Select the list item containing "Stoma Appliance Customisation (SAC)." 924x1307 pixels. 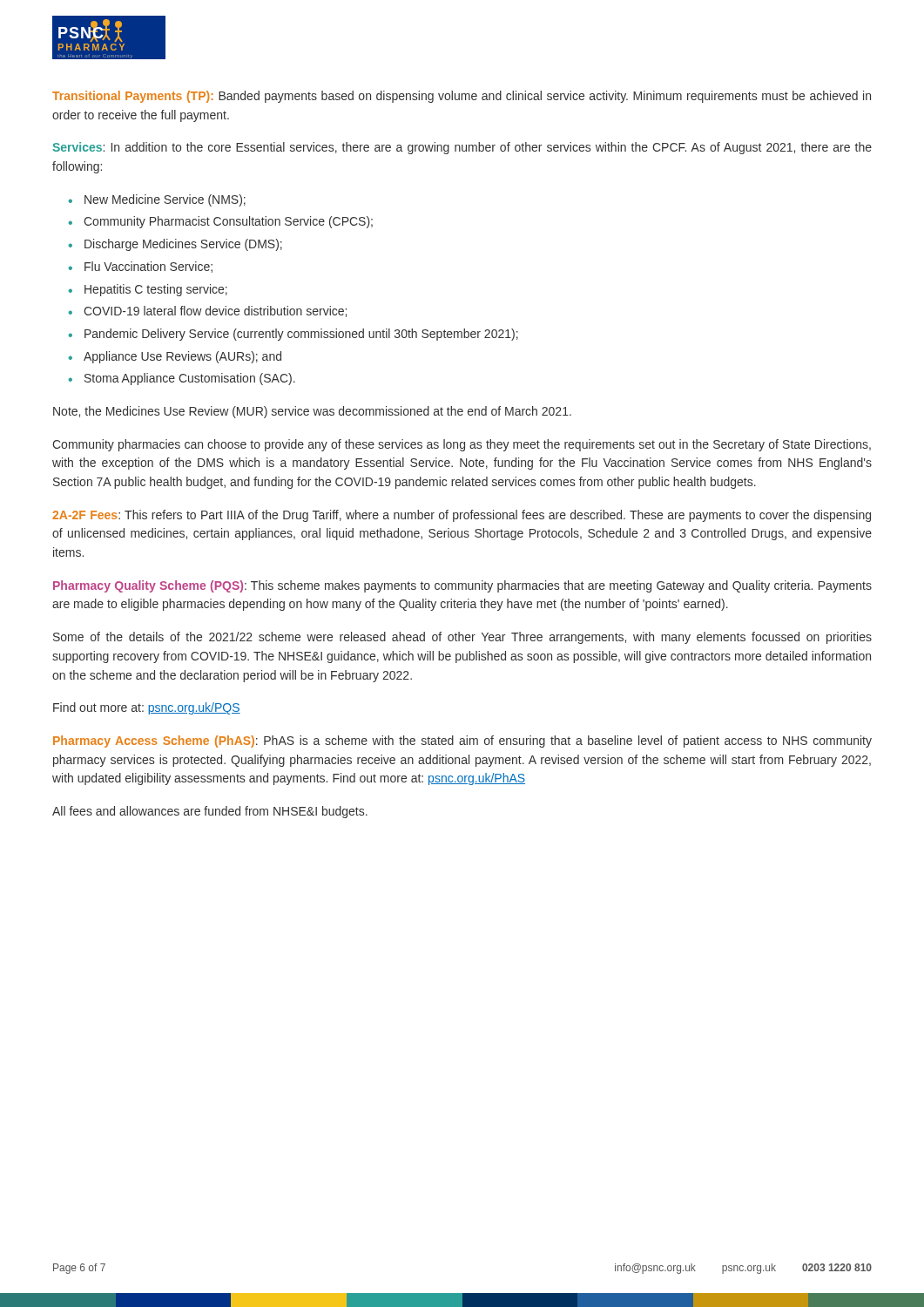point(190,378)
